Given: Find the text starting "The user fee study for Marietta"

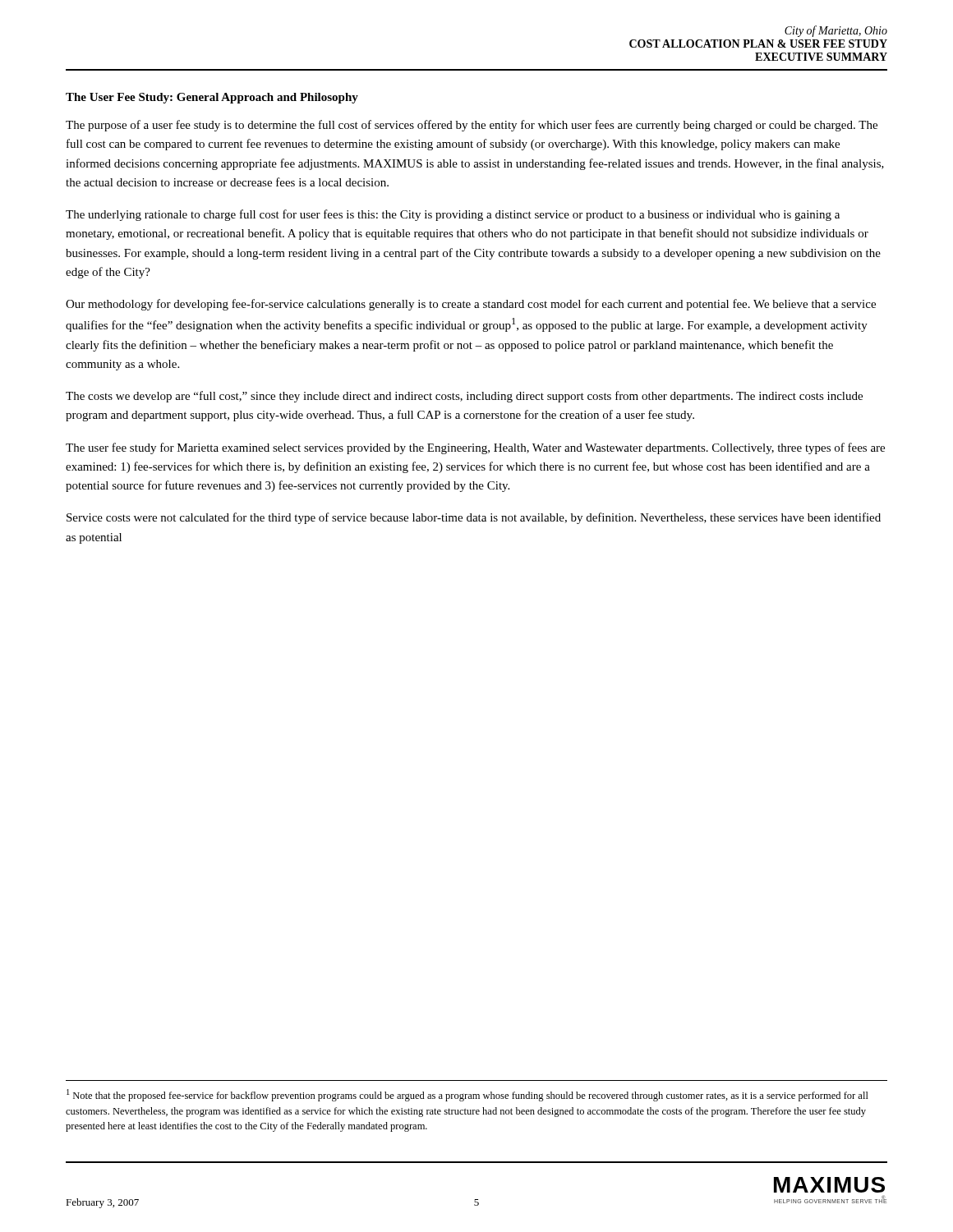Looking at the screenshot, I should click(476, 466).
